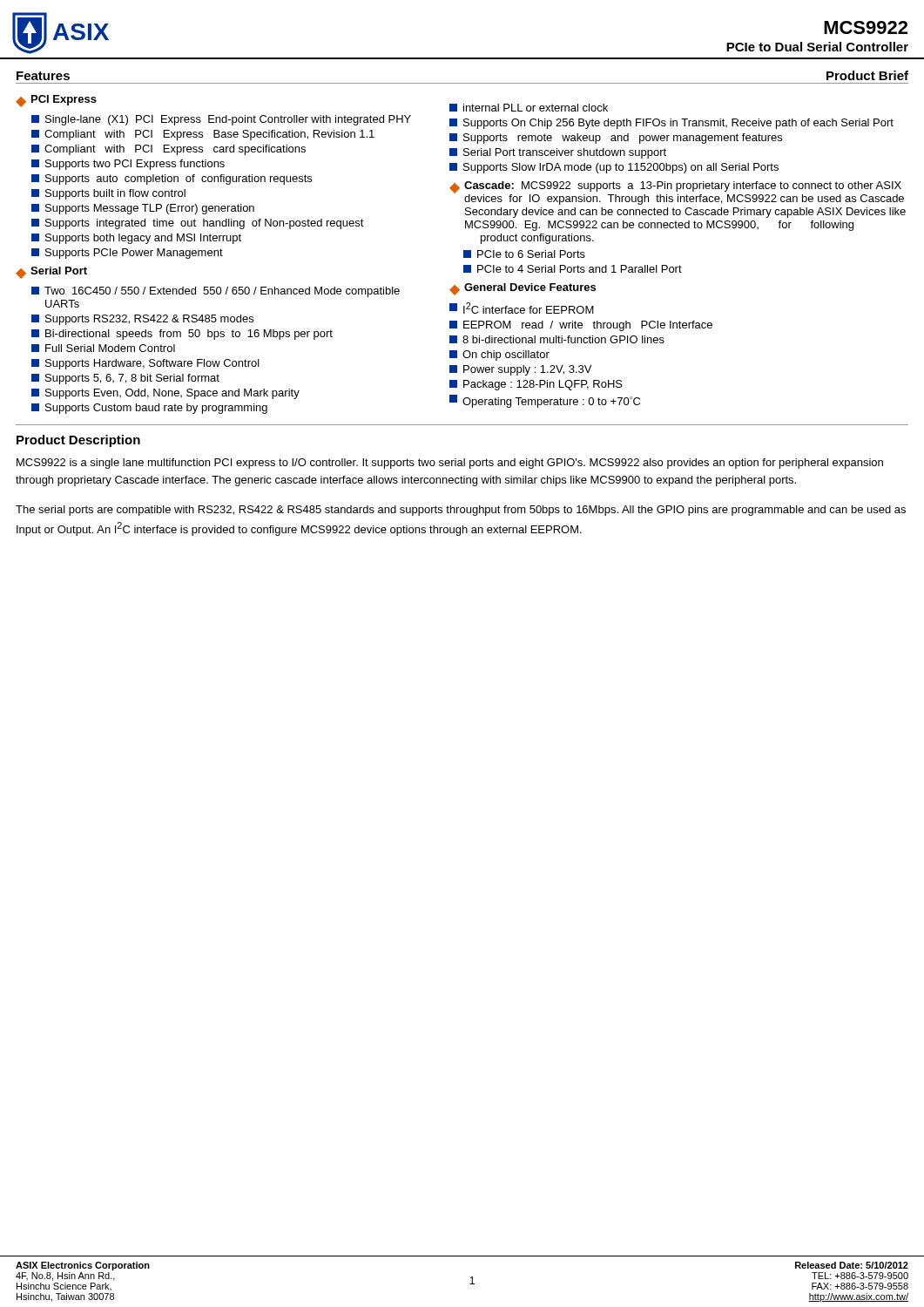Click on the list item that reads "I2C interface for EEPROM"
This screenshot has width=924, height=1307.
pyautogui.click(x=522, y=308)
